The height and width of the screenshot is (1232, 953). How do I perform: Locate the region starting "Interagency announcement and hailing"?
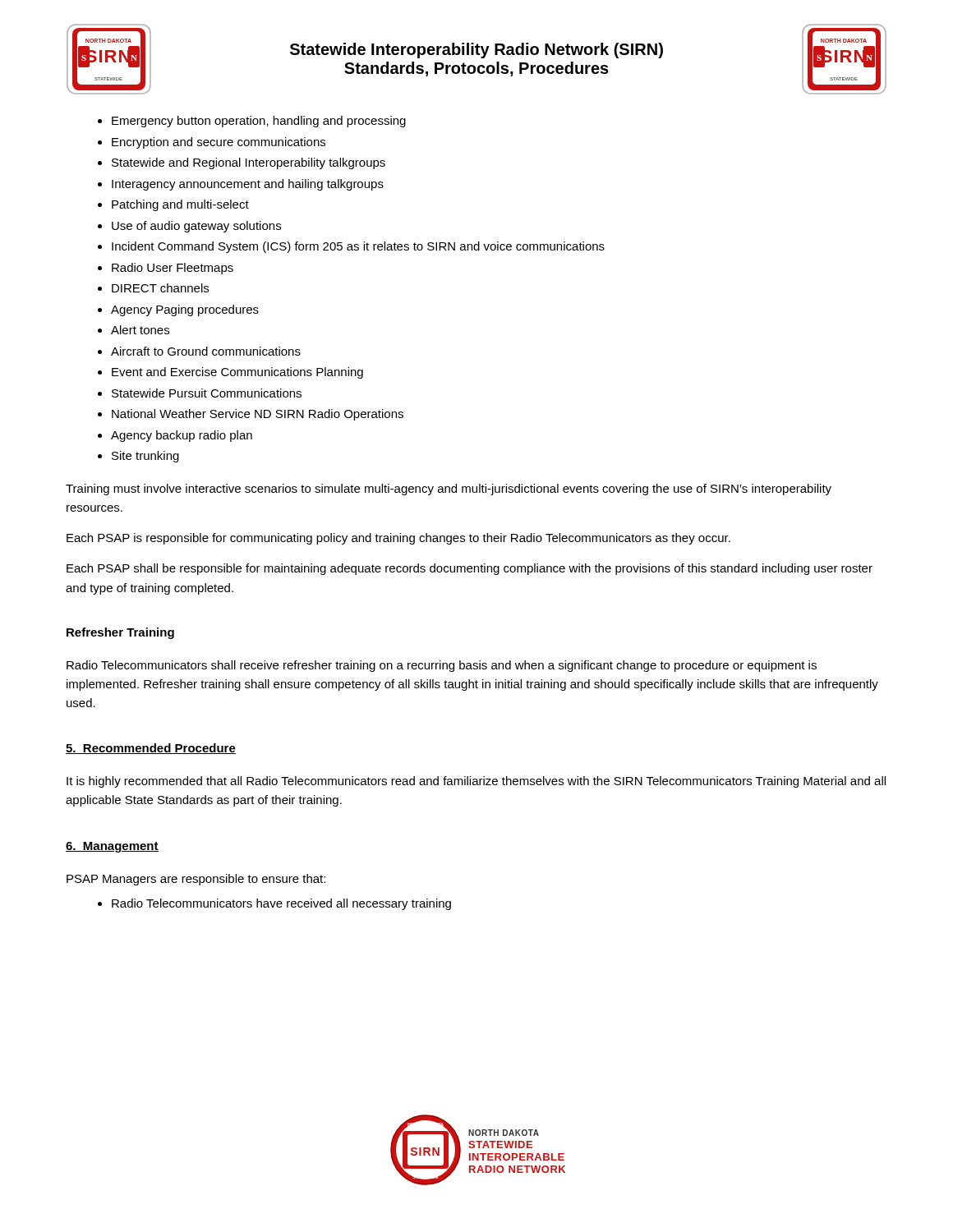click(x=247, y=183)
